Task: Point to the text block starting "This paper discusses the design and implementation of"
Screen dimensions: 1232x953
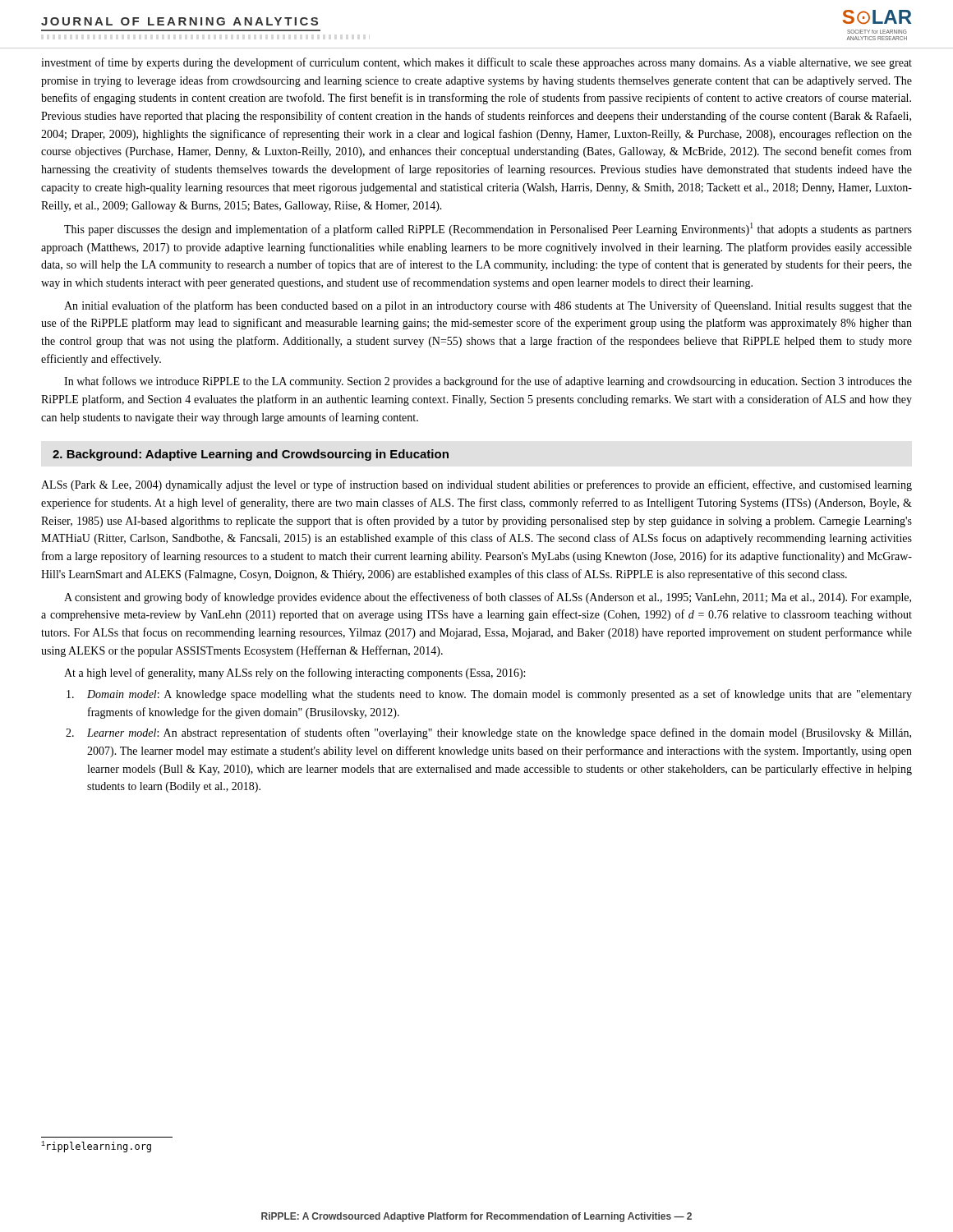Action: click(476, 256)
